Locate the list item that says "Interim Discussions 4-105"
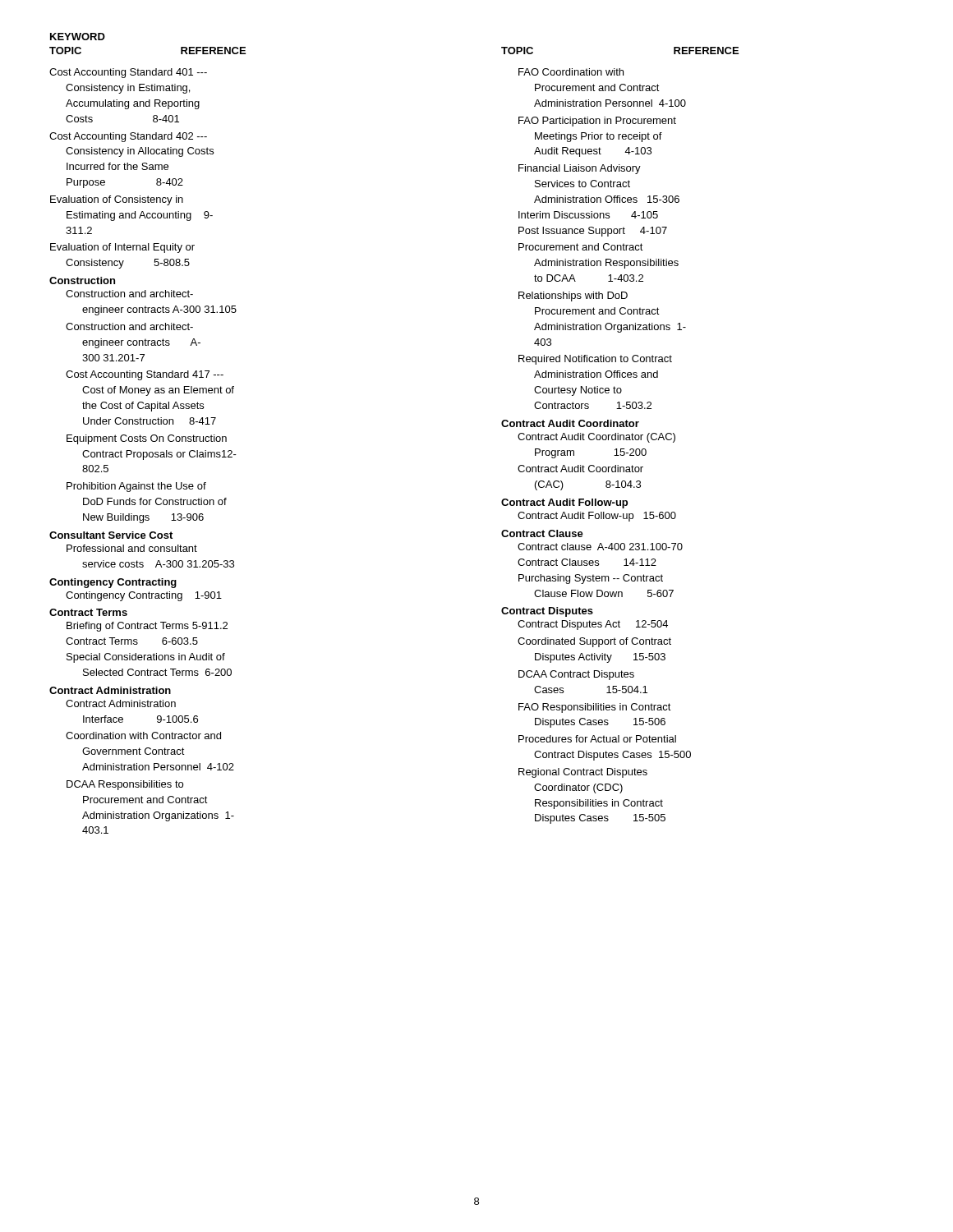 coord(588,215)
